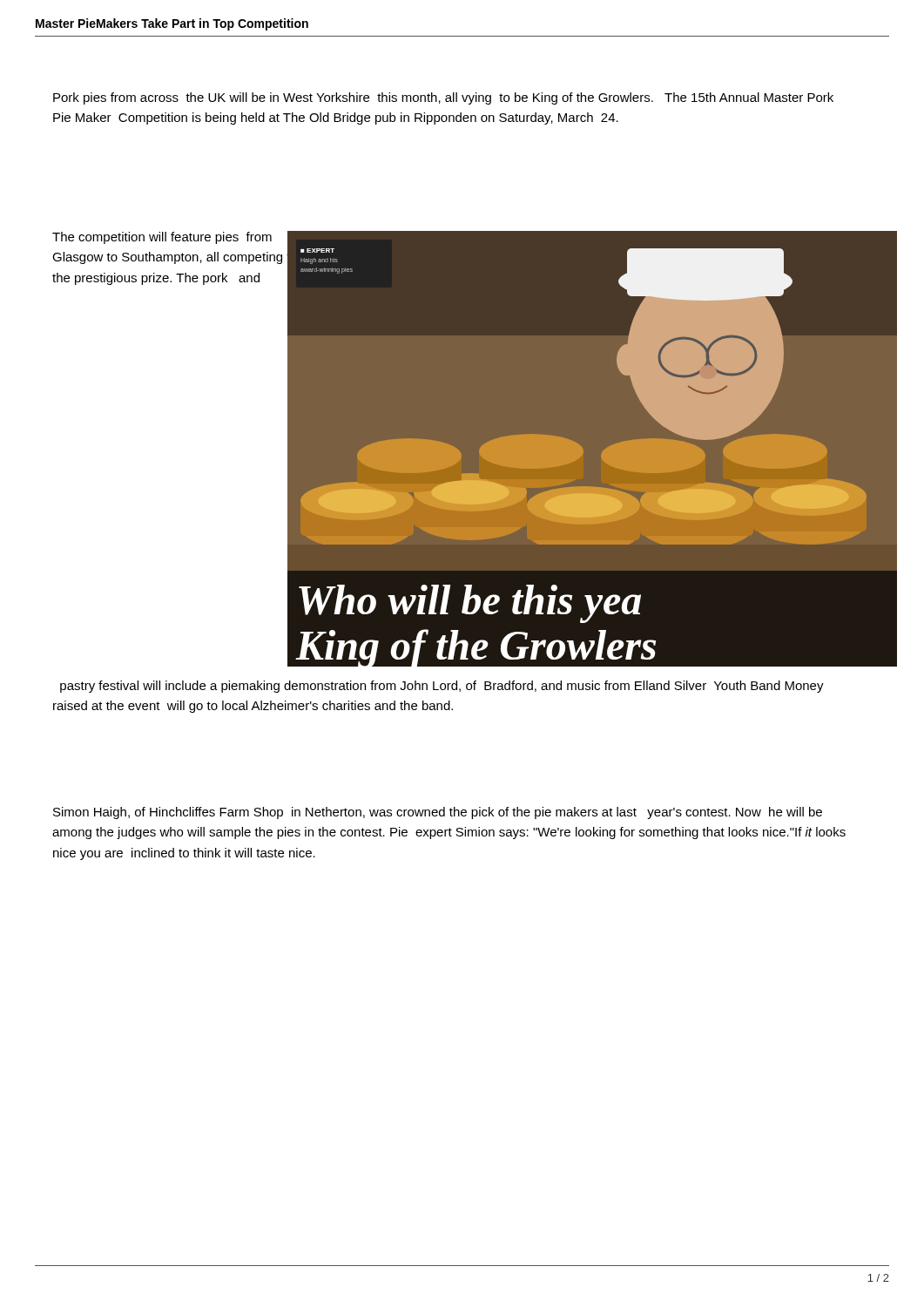
Task: Click on the text starting "Pork pies from"
Action: 443,107
